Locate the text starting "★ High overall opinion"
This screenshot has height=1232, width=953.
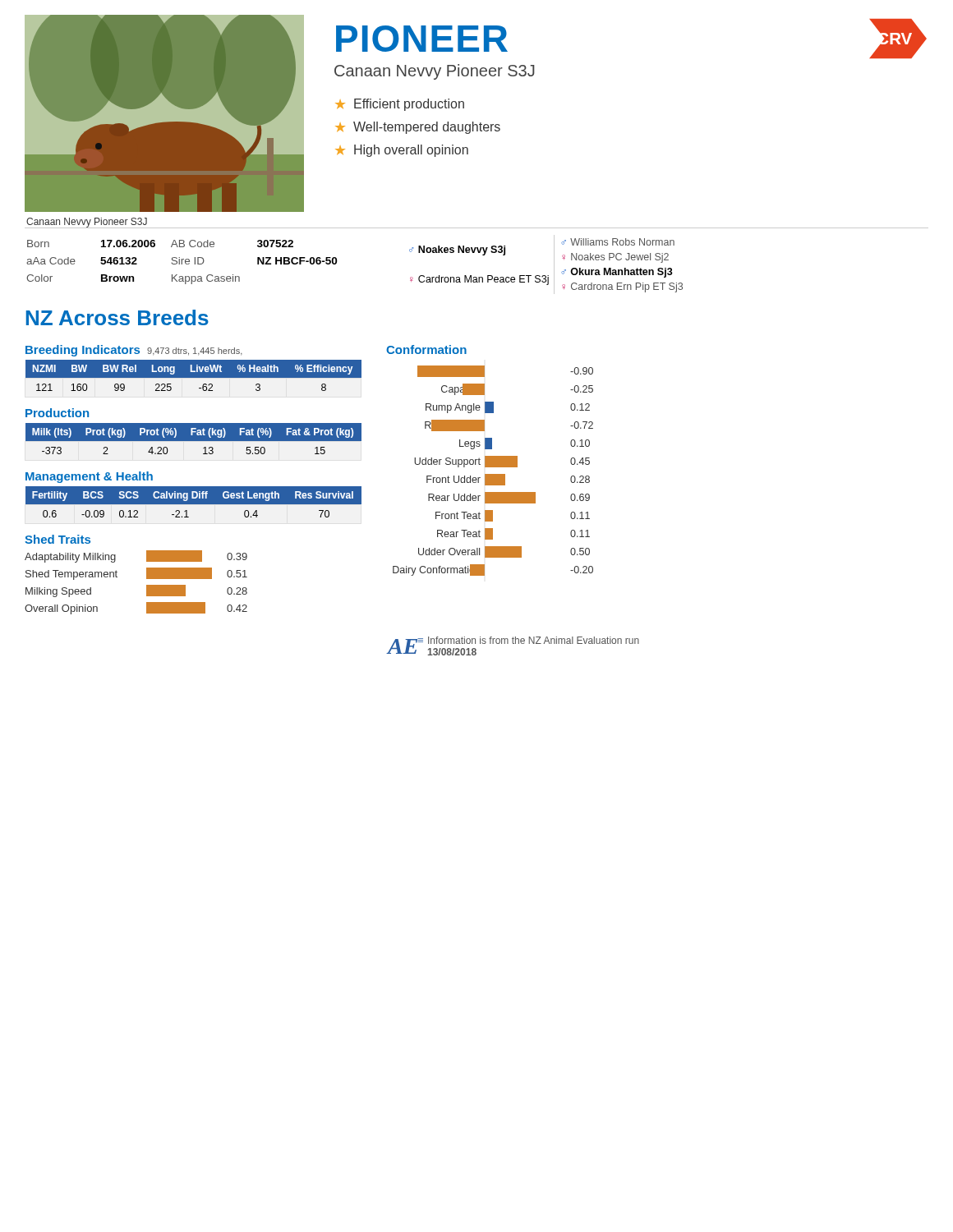pyautogui.click(x=401, y=150)
